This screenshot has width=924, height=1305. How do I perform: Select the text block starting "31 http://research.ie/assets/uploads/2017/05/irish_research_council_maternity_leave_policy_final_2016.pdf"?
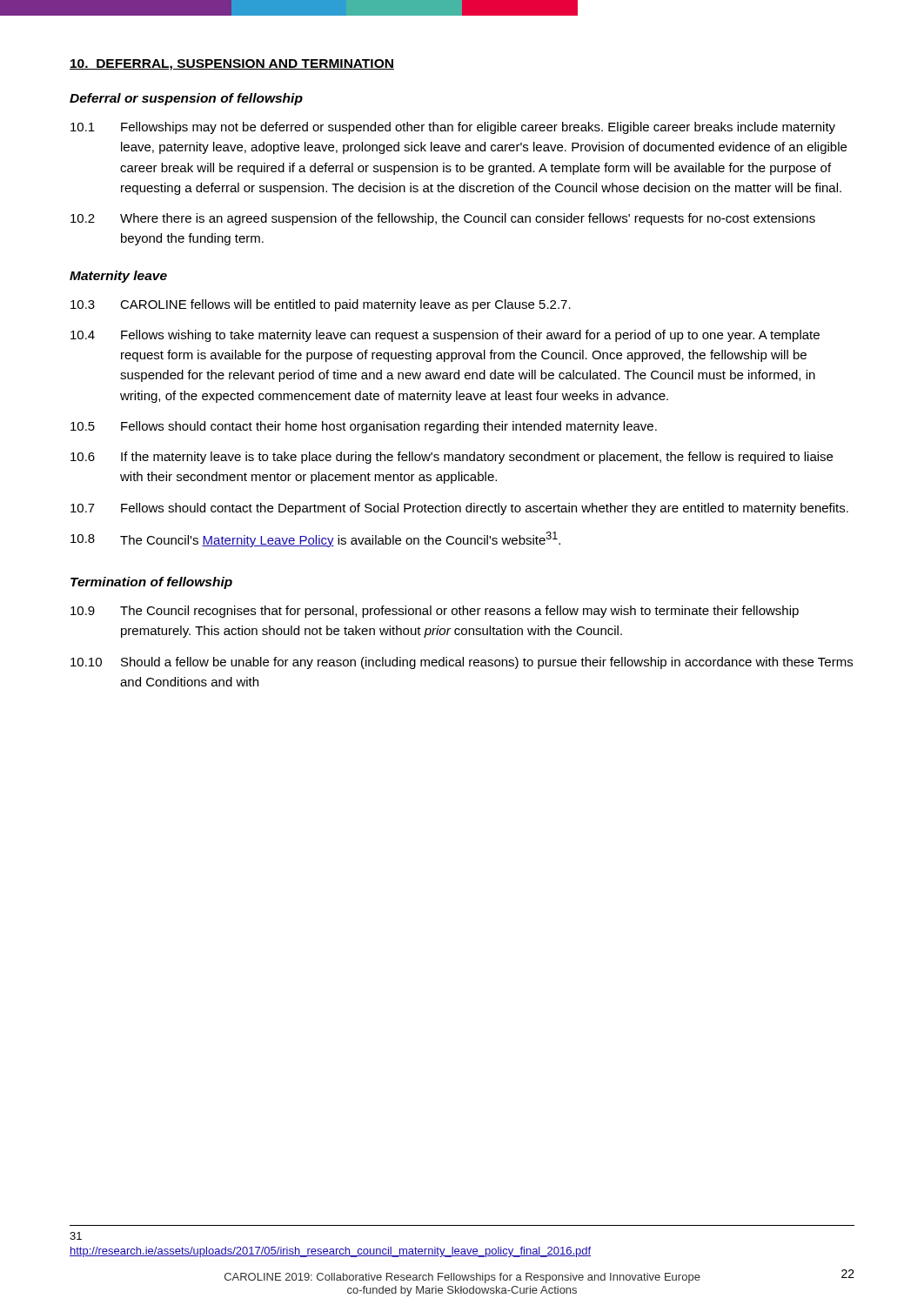click(462, 1243)
